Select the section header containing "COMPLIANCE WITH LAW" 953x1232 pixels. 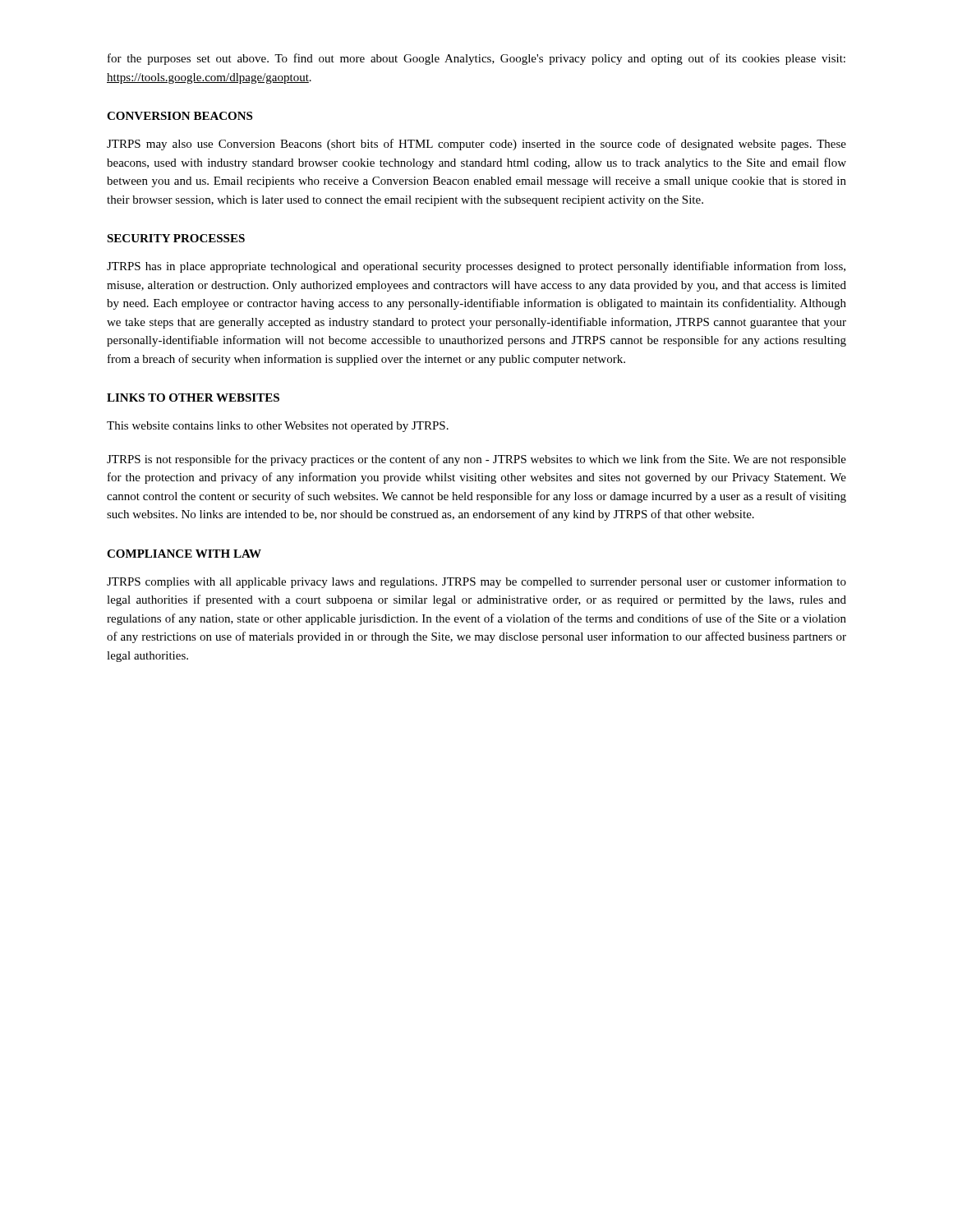click(184, 553)
